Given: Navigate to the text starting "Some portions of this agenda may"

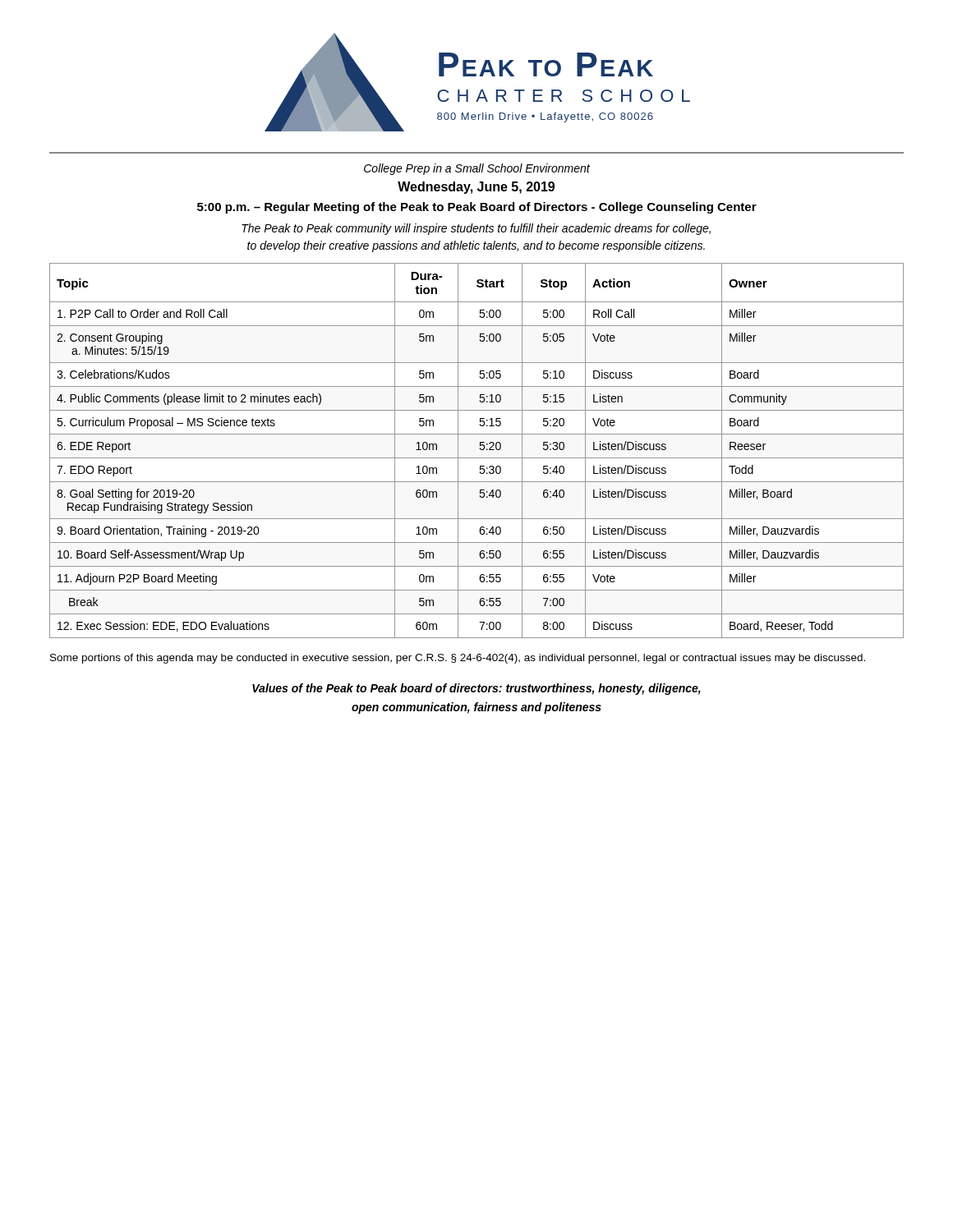Looking at the screenshot, I should click(458, 658).
